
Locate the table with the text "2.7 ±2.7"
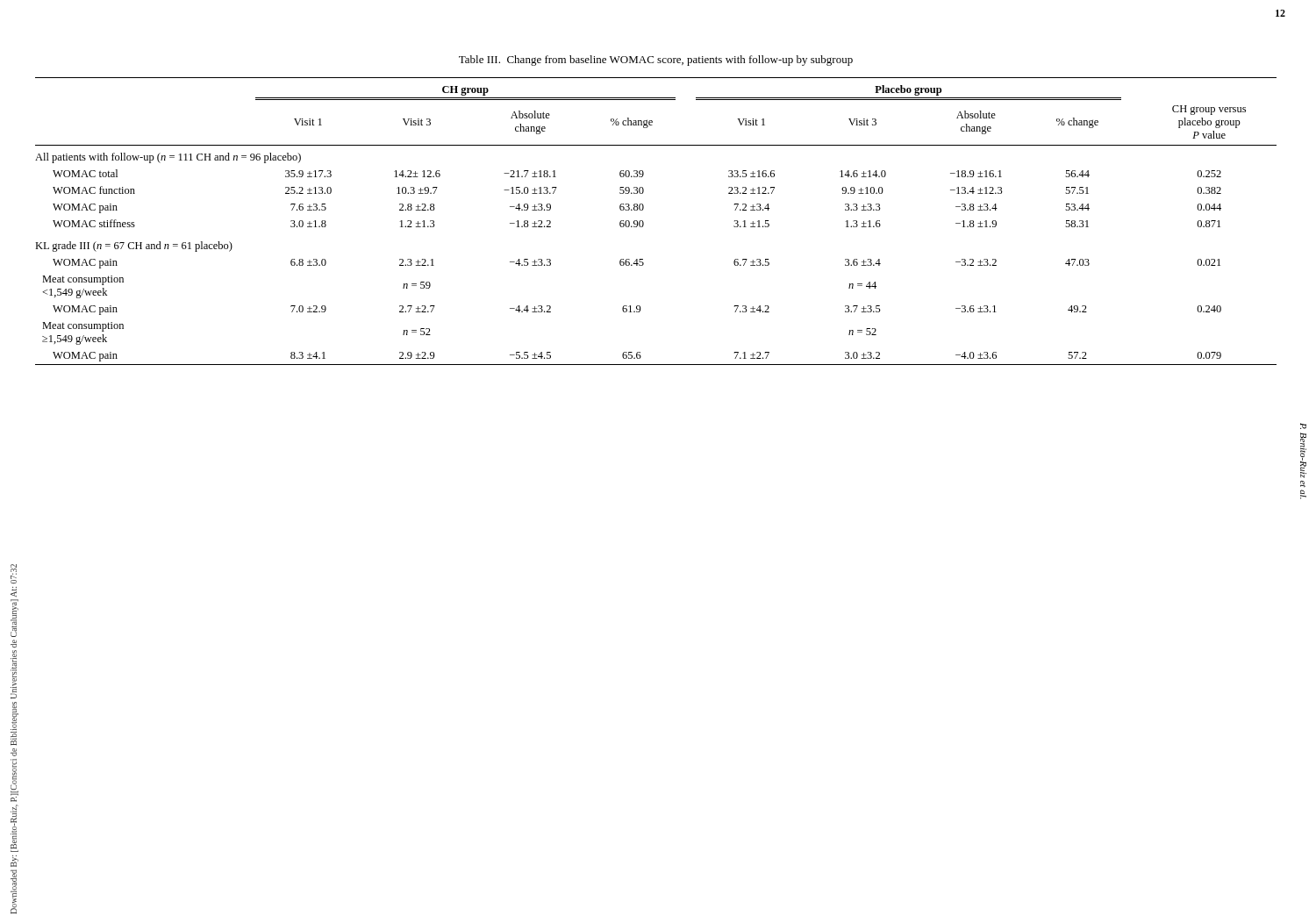tap(656, 221)
